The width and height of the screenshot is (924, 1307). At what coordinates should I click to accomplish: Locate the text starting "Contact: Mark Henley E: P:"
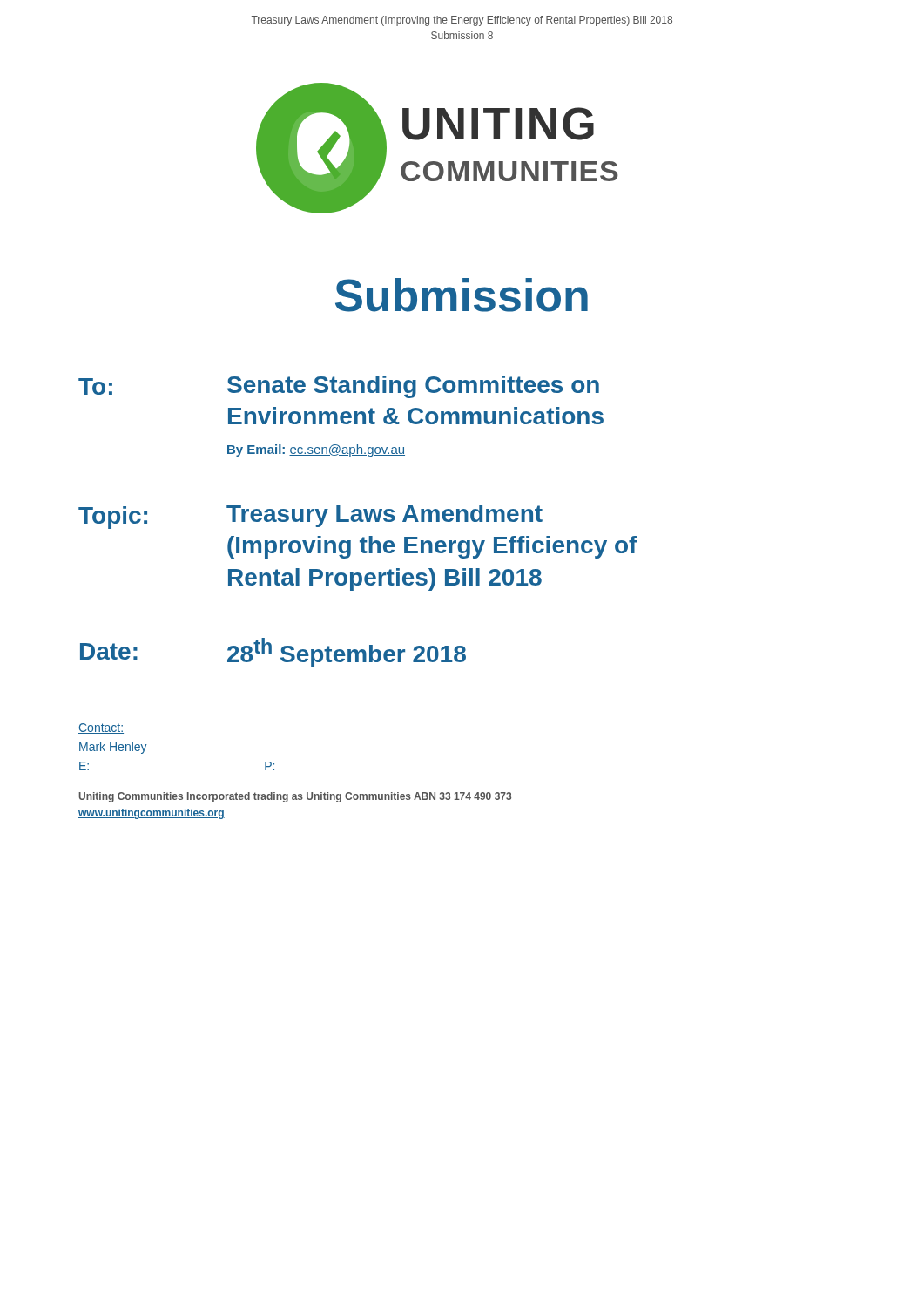point(101,728)
